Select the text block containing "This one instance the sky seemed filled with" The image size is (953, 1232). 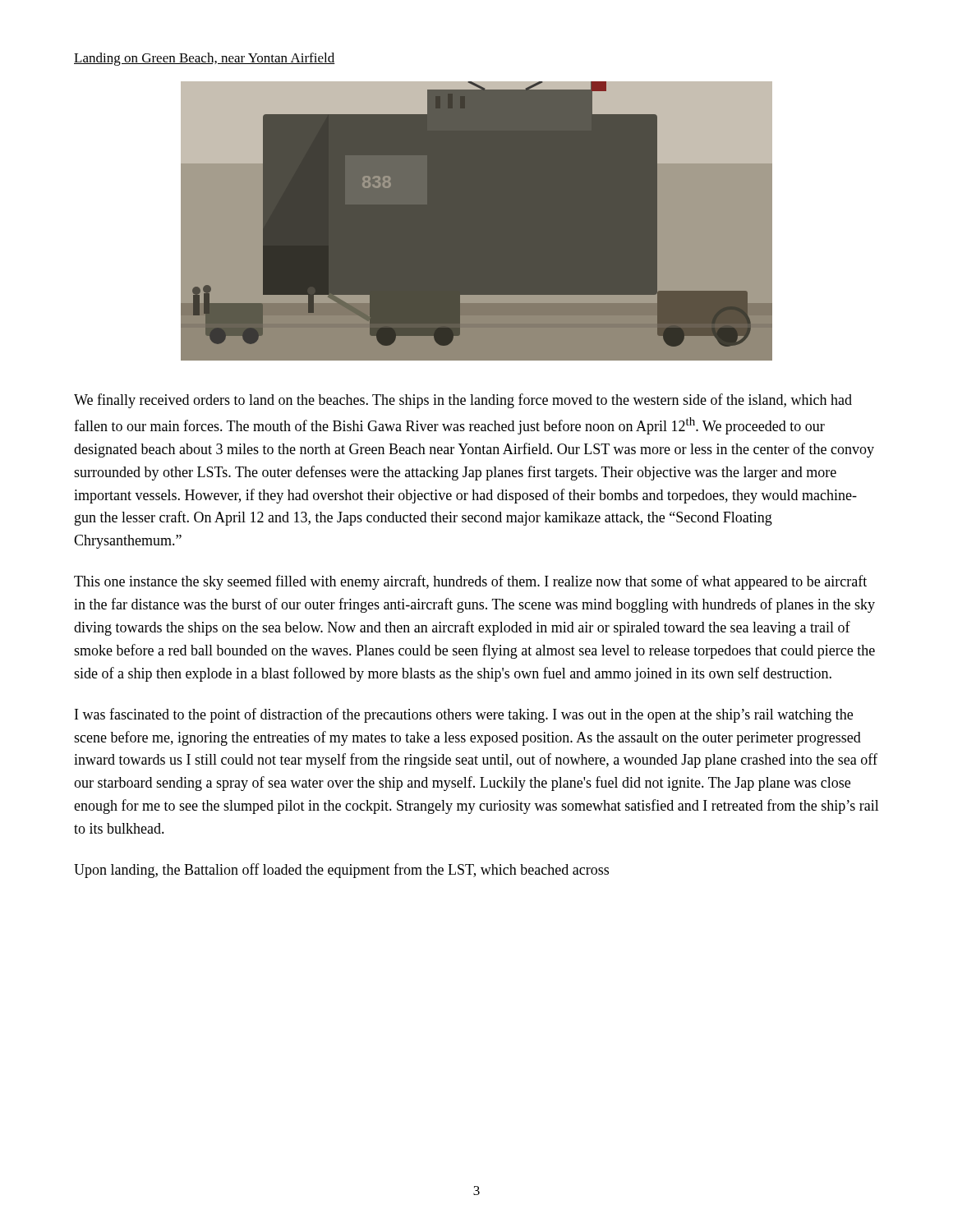[475, 628]
